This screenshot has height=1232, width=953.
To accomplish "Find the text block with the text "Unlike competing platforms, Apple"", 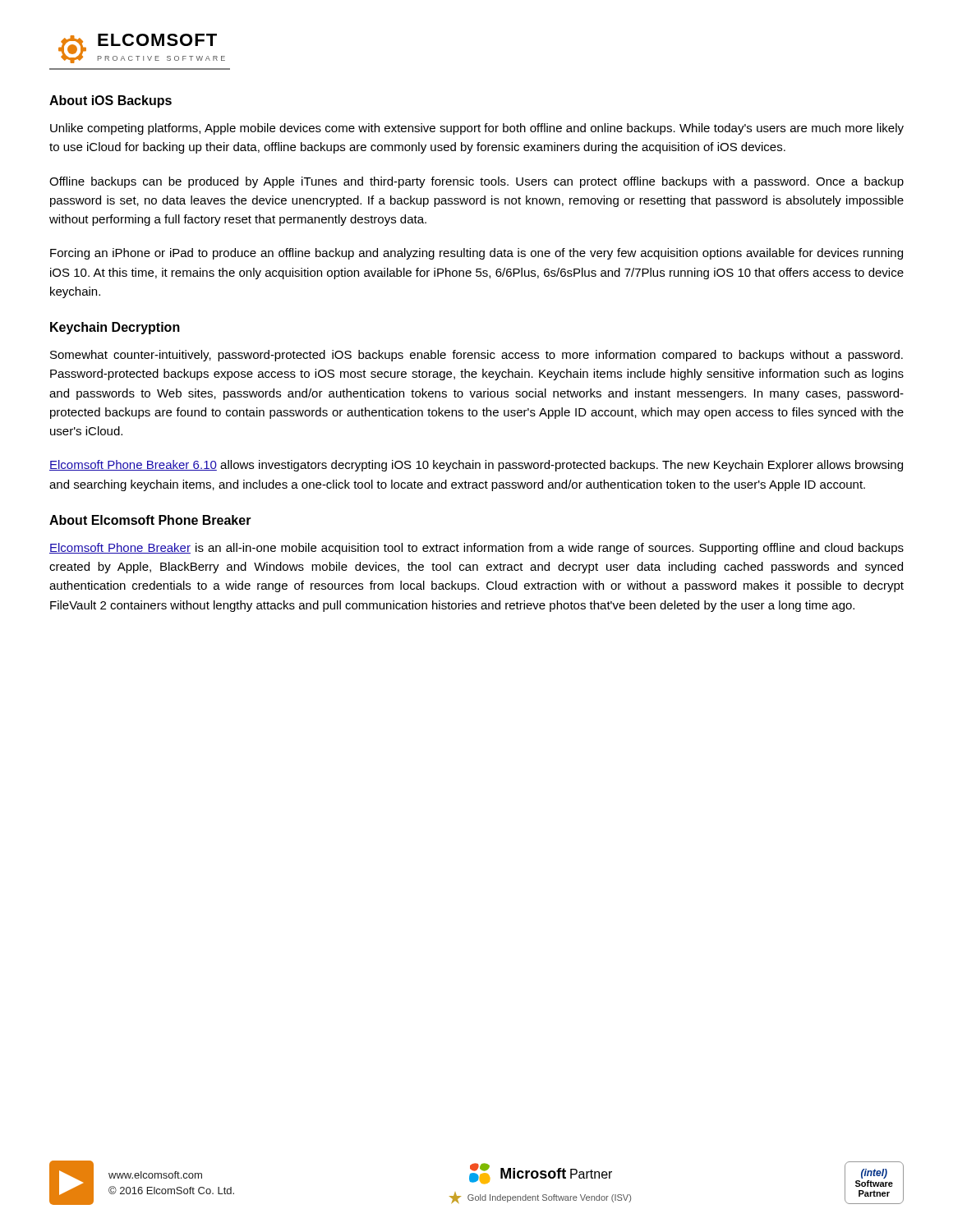I will 476,137.
